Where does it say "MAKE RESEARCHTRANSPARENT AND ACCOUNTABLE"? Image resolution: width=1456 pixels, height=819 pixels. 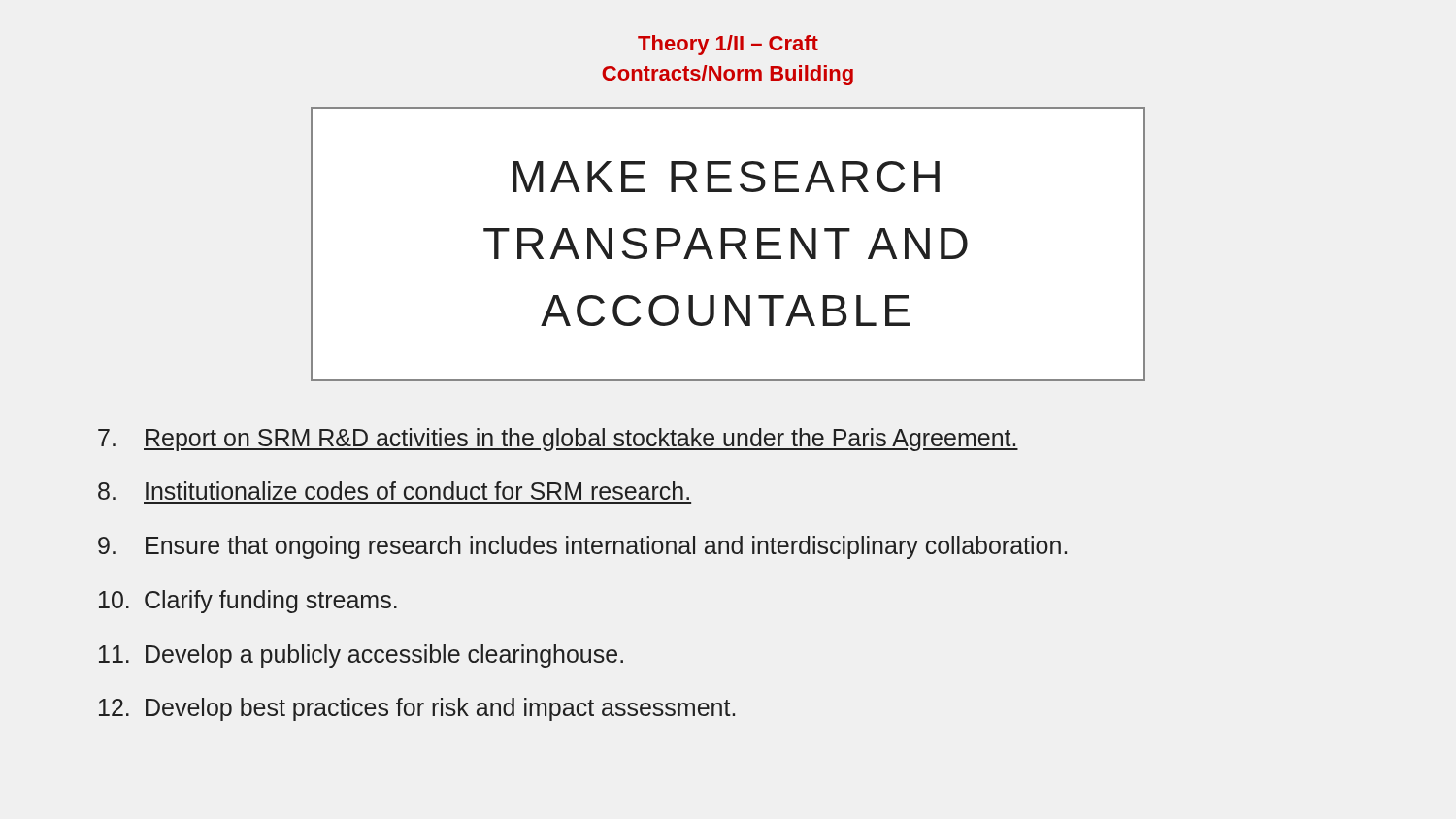728,243
